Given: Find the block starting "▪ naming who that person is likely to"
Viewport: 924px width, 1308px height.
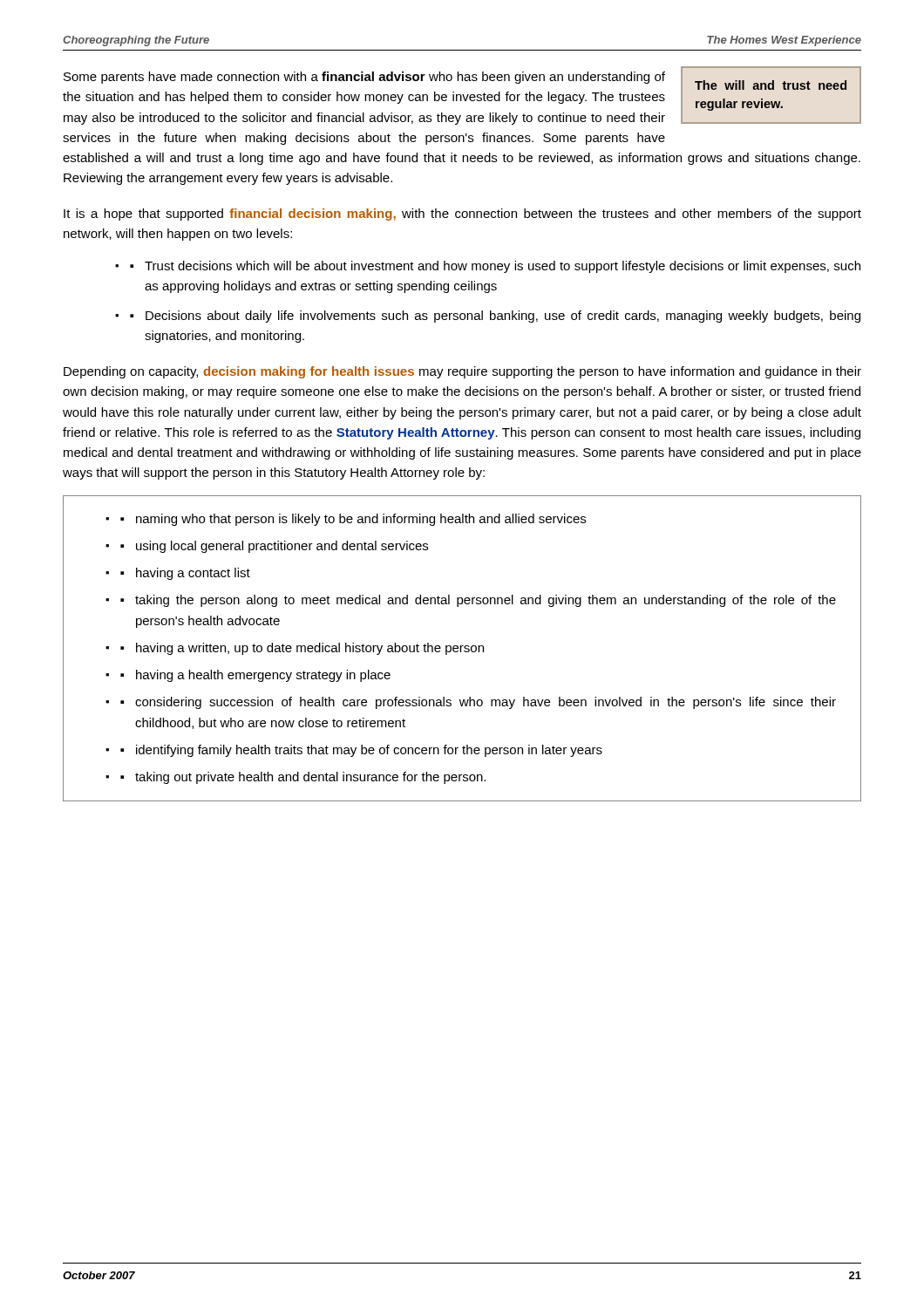Looking at the screenshot, I should (x=353, y=518).
